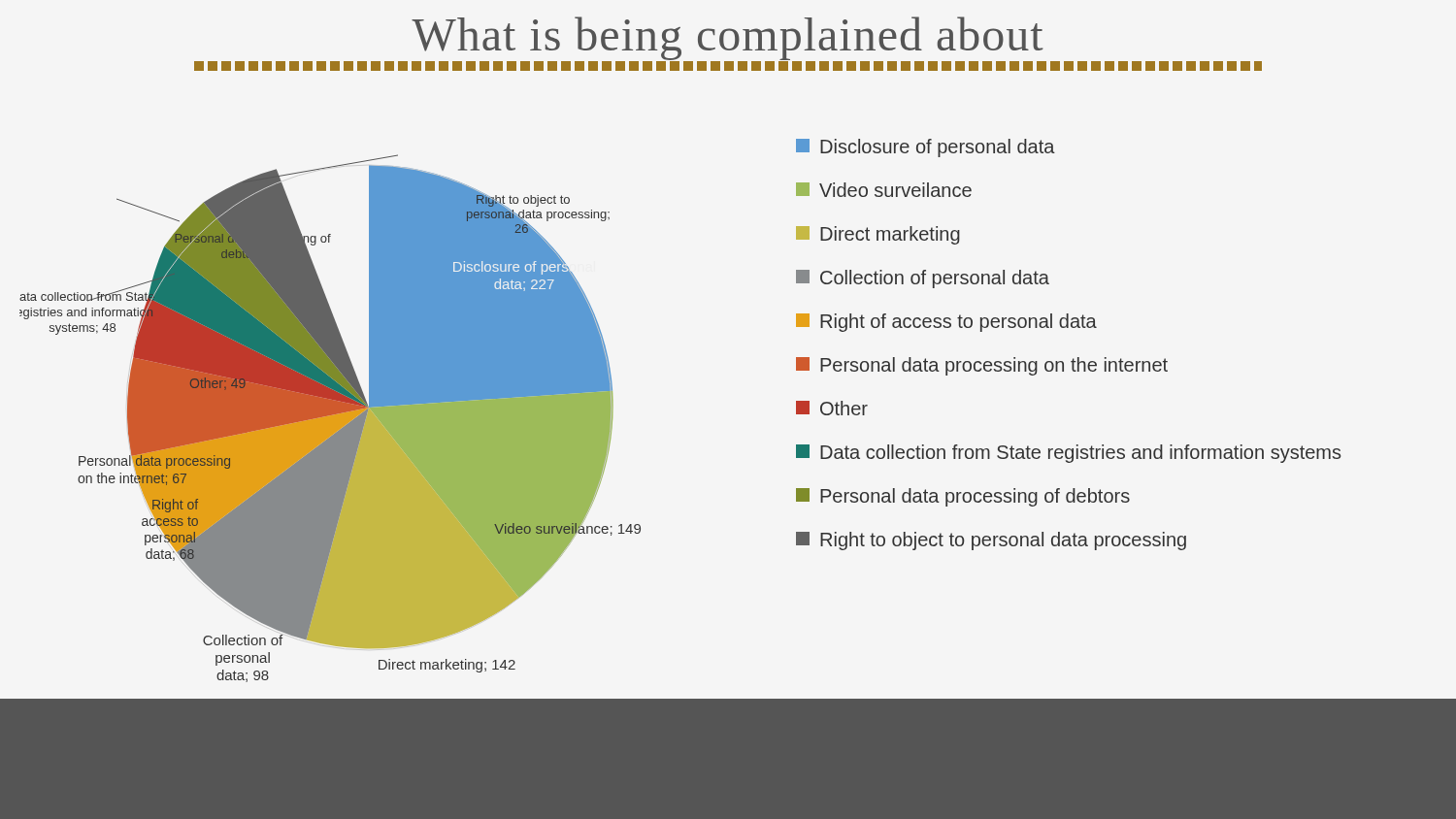This screenshot has height=819, width=1456.
Task: Select the pie chart
Action: [x=374, y=398]
